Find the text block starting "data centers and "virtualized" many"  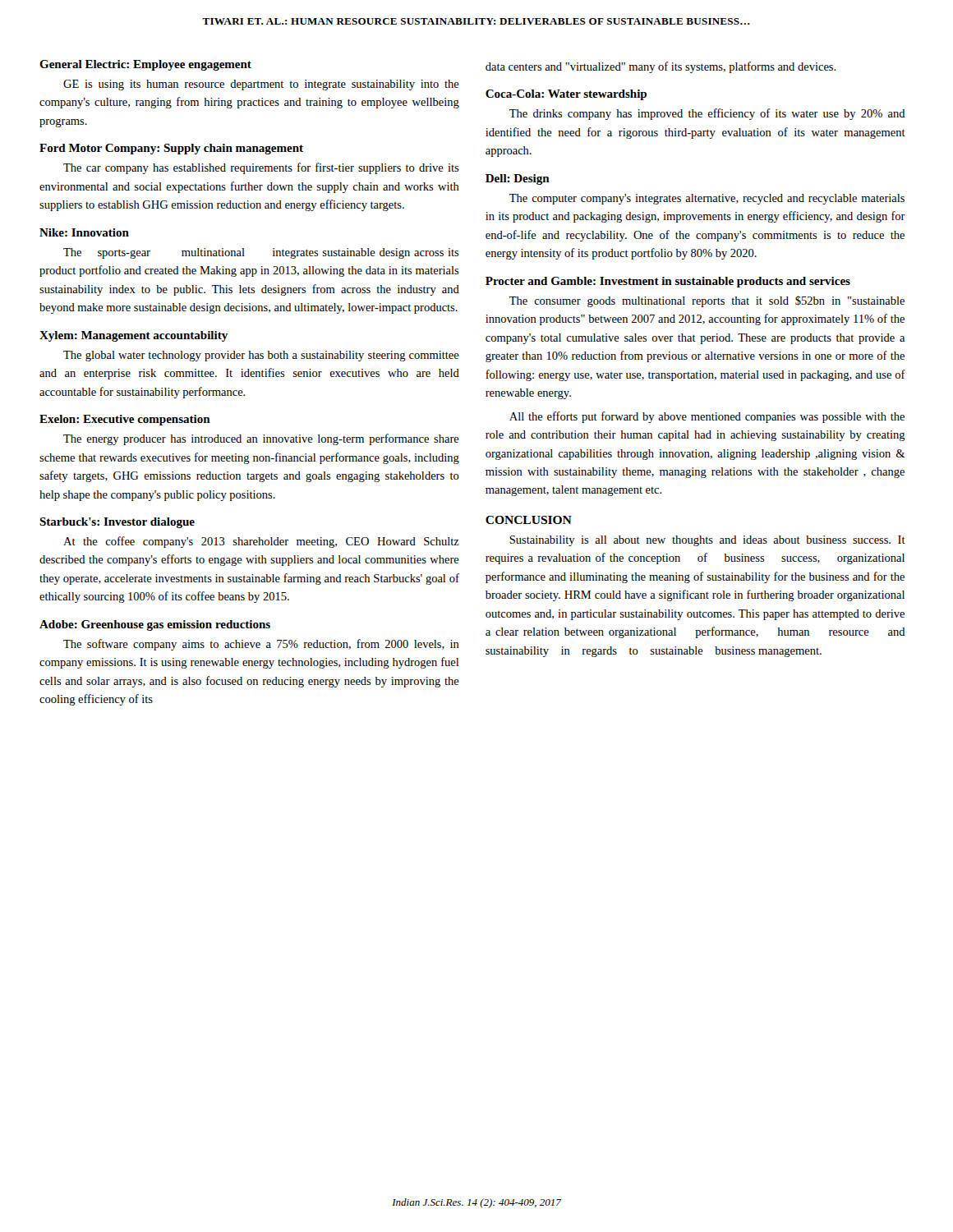click(695, 67)
